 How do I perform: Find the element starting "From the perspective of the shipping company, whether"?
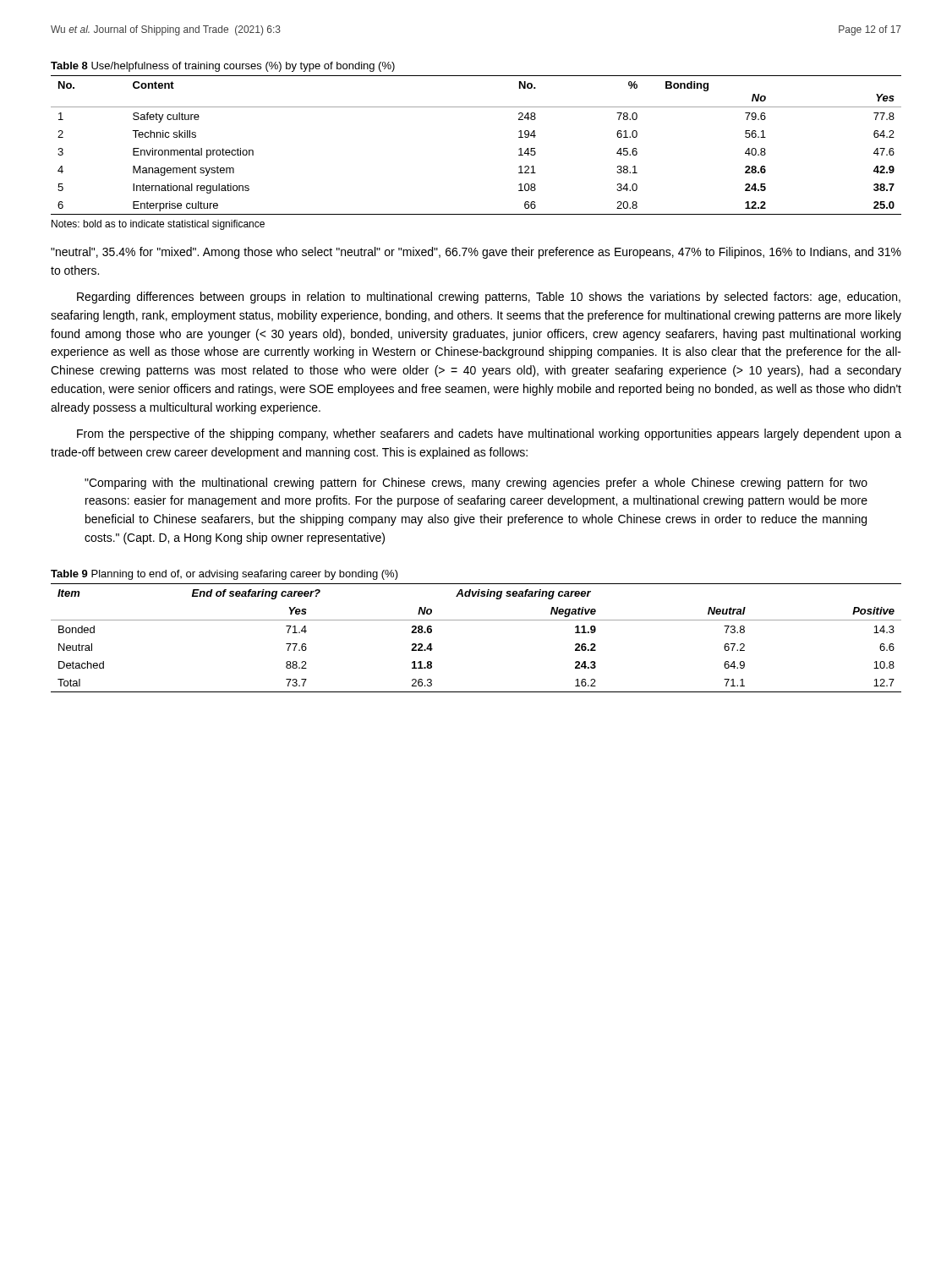pyautogui.click(x=476, y=444)
